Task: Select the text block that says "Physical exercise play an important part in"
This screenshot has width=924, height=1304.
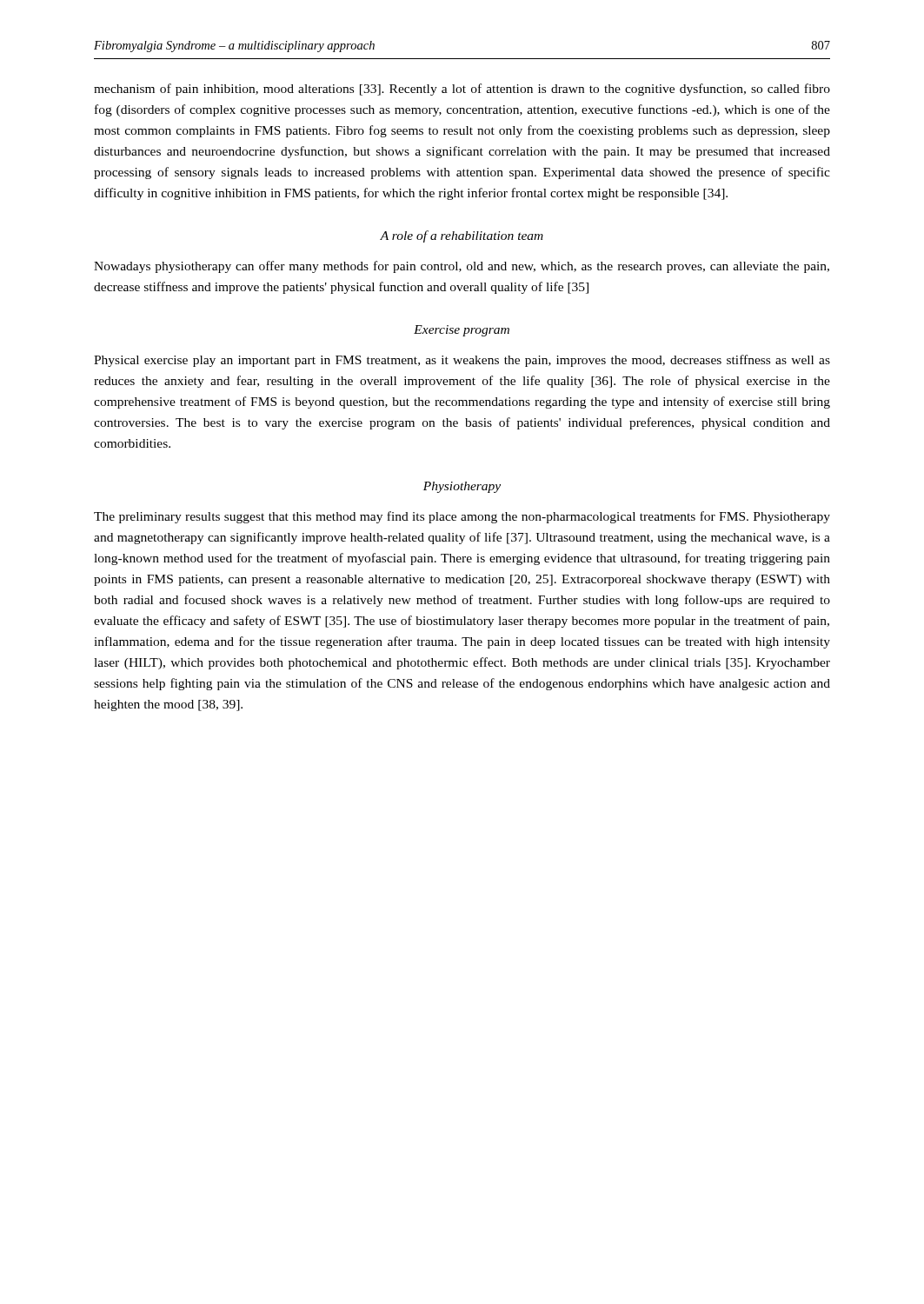Action: 462,402
